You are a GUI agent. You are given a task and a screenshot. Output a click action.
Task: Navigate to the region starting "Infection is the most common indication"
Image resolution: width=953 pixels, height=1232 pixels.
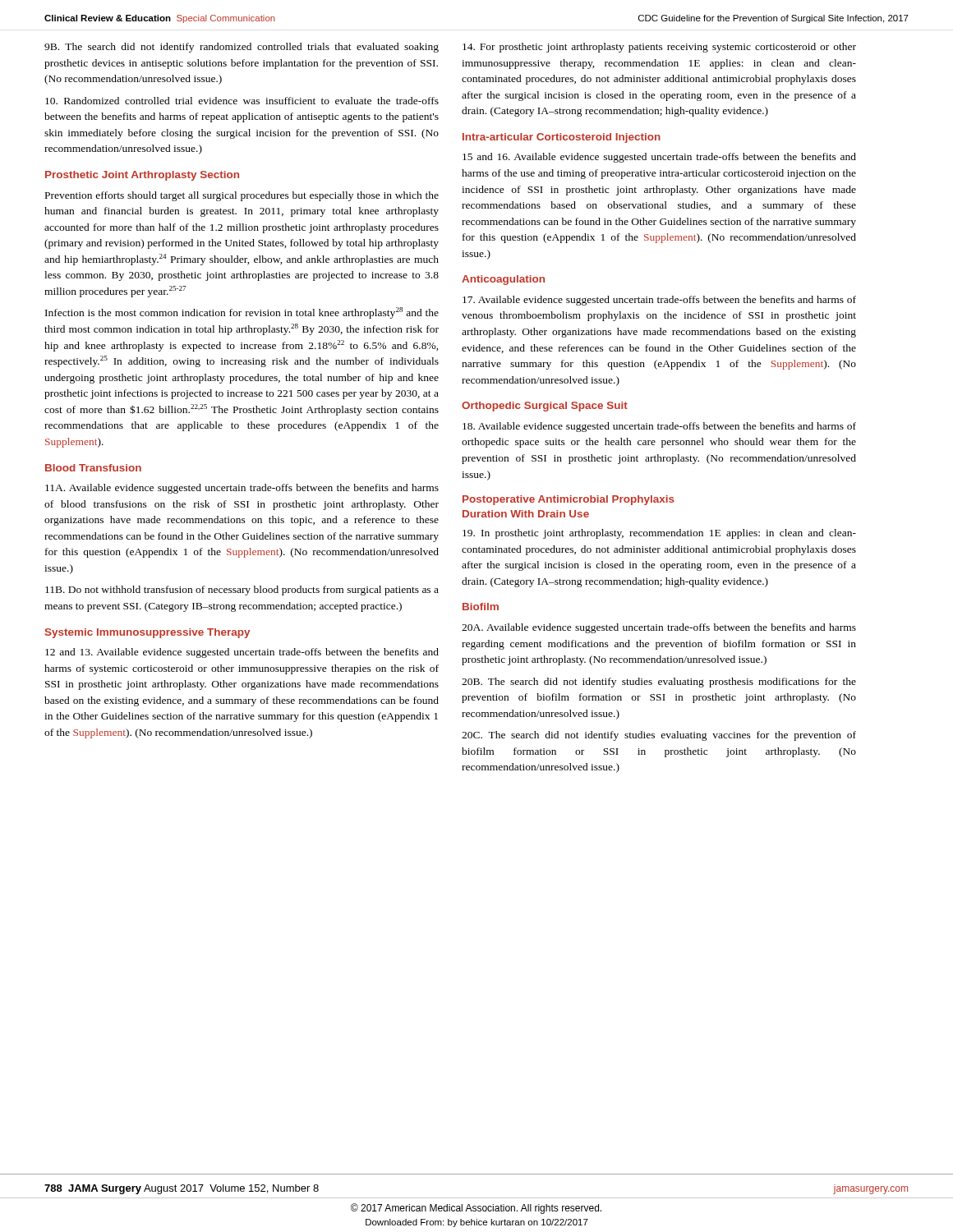[242, 377]
